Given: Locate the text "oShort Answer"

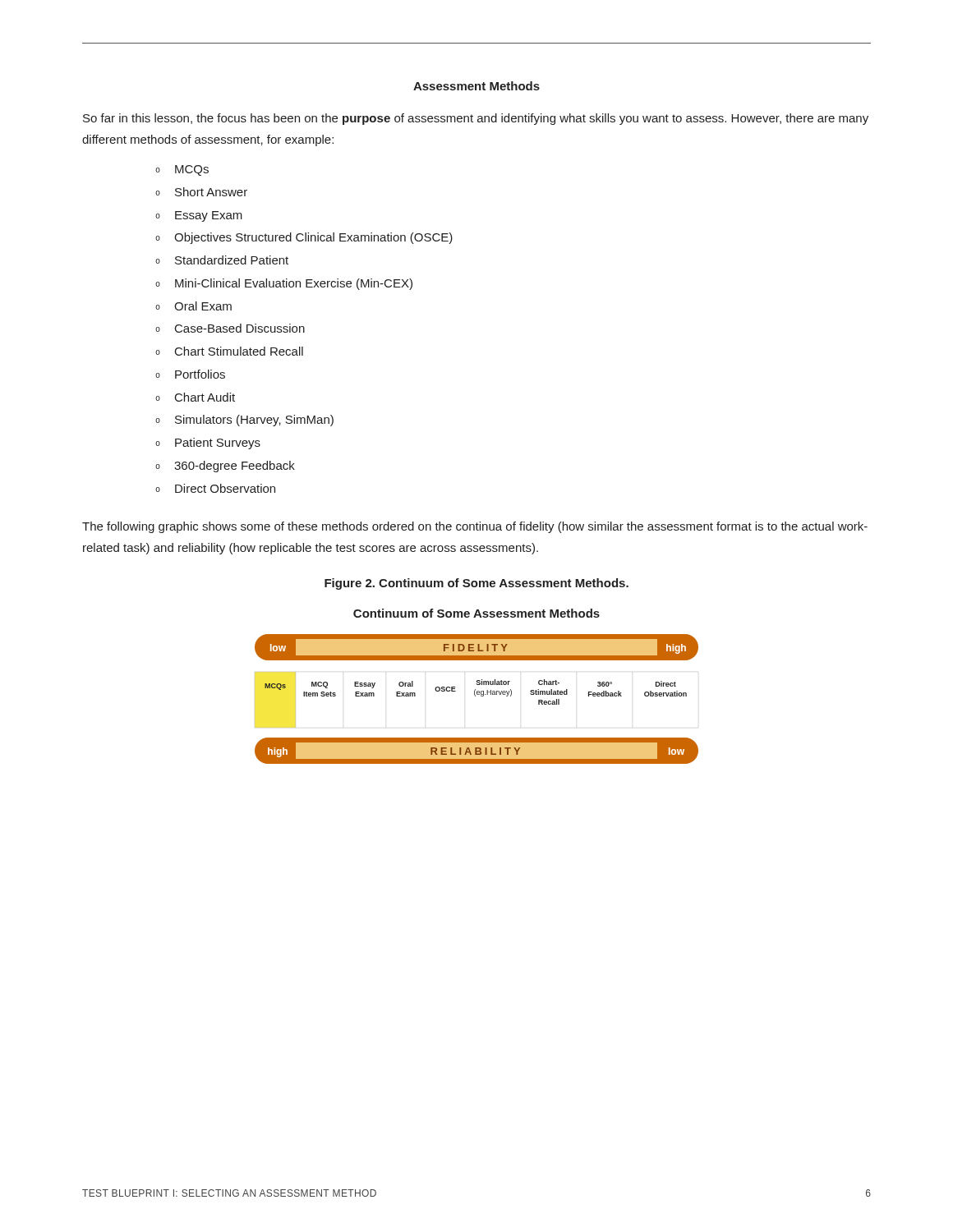Looking at the screenshot, I should tap(198, 193).
